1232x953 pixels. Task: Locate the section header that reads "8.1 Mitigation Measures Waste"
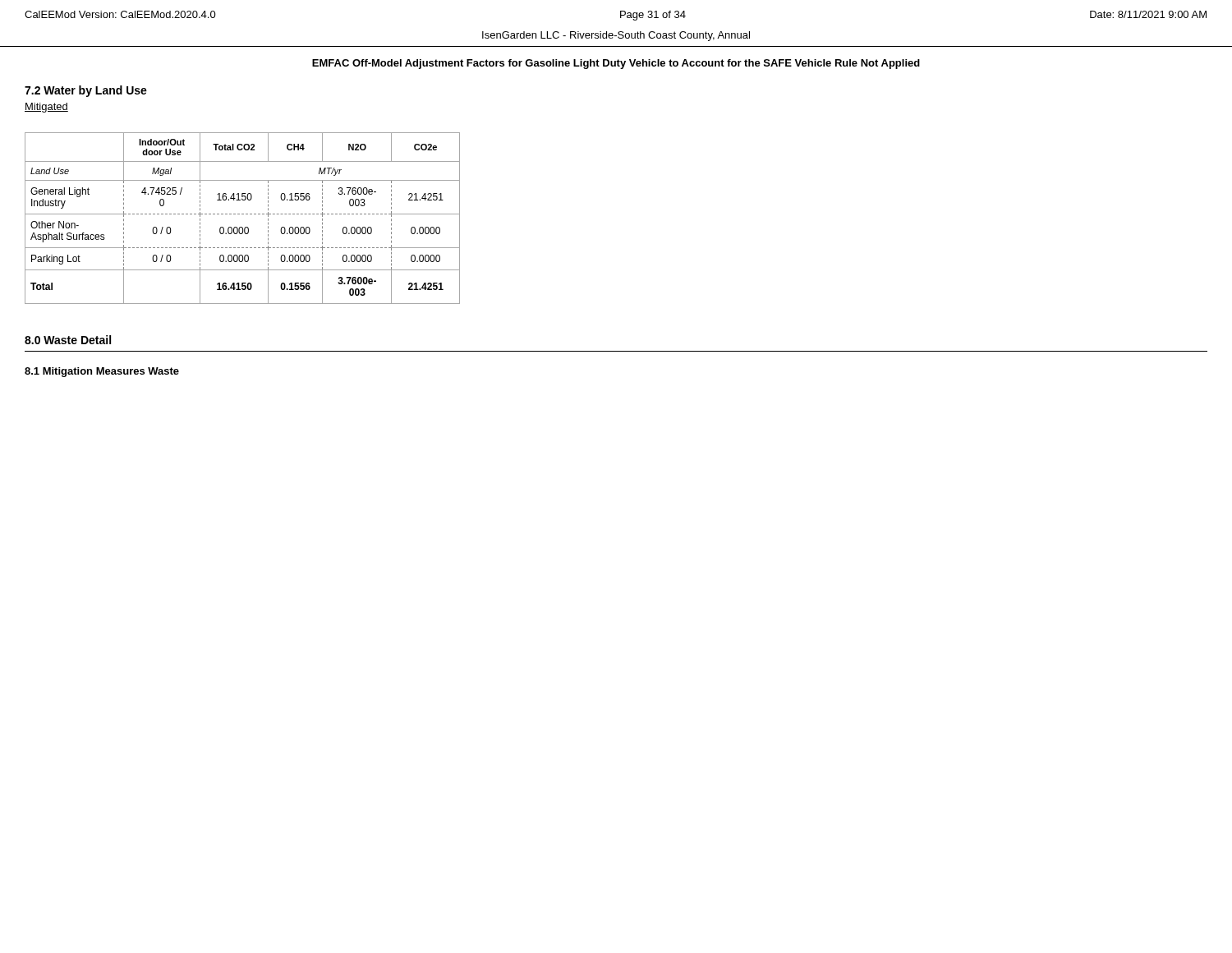coord(102,371)
